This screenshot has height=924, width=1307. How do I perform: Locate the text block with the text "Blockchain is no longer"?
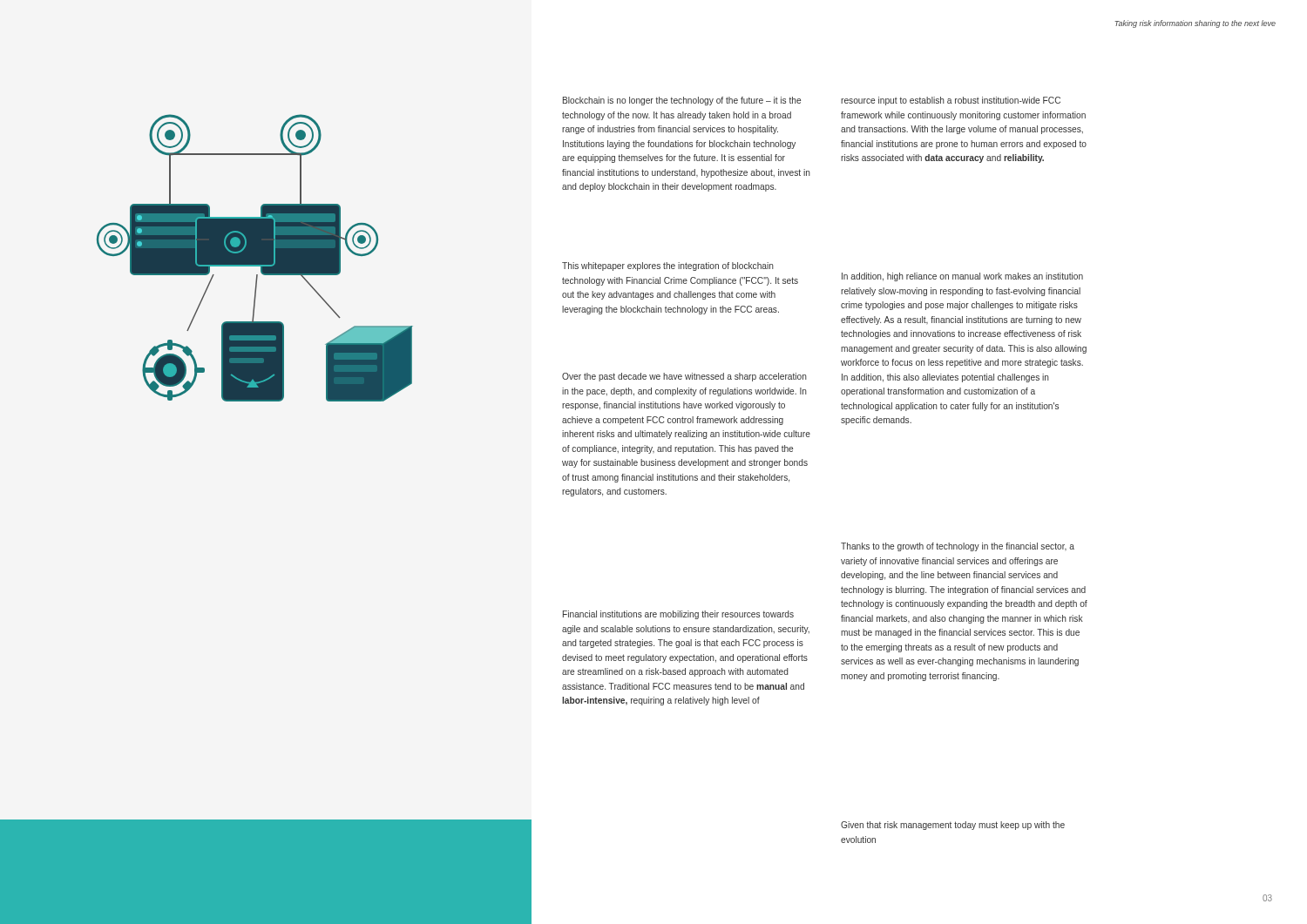point(686,144)
